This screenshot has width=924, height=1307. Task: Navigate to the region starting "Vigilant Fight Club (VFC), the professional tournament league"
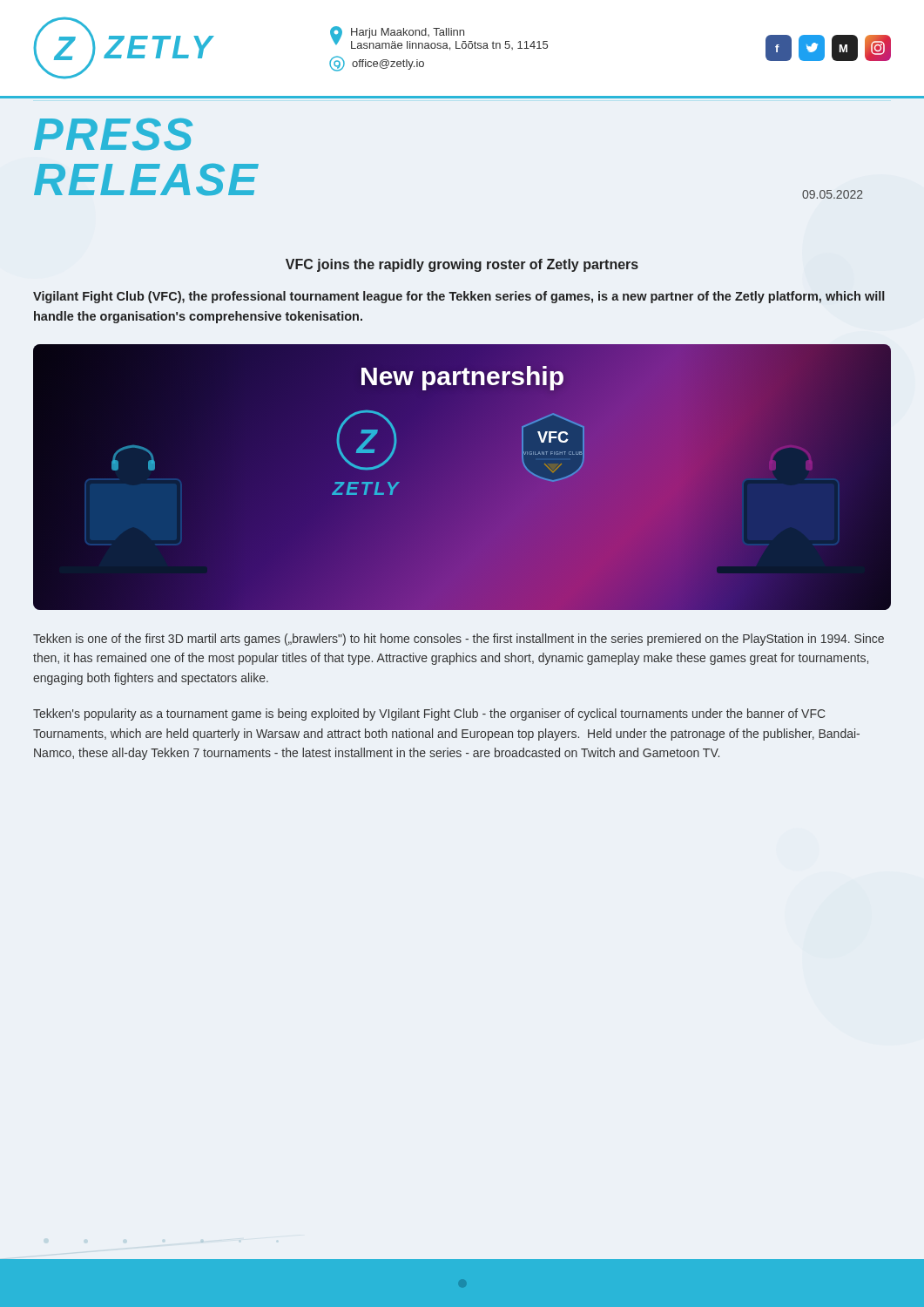459,306
